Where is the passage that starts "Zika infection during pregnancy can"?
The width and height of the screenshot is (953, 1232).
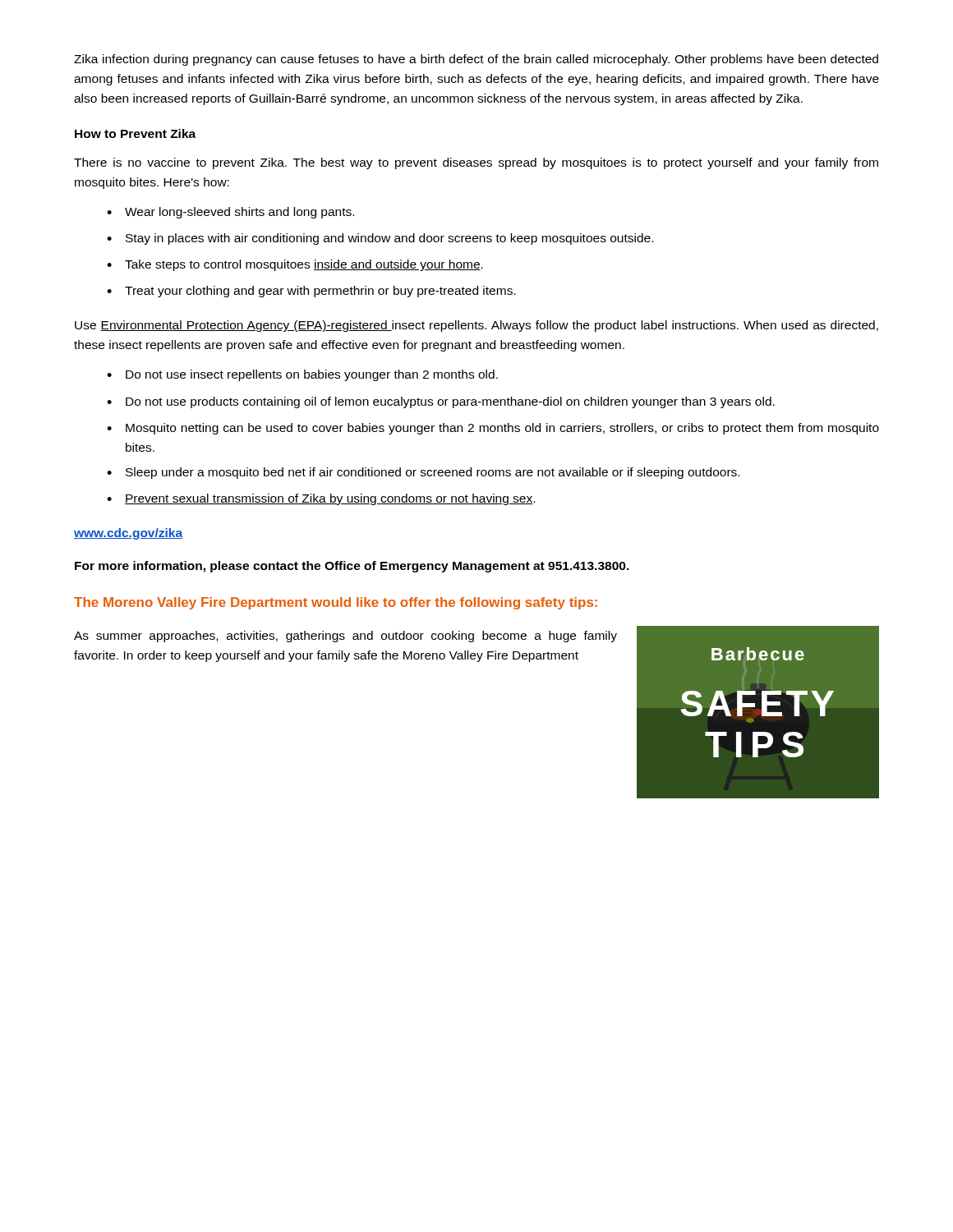(476, 78)
